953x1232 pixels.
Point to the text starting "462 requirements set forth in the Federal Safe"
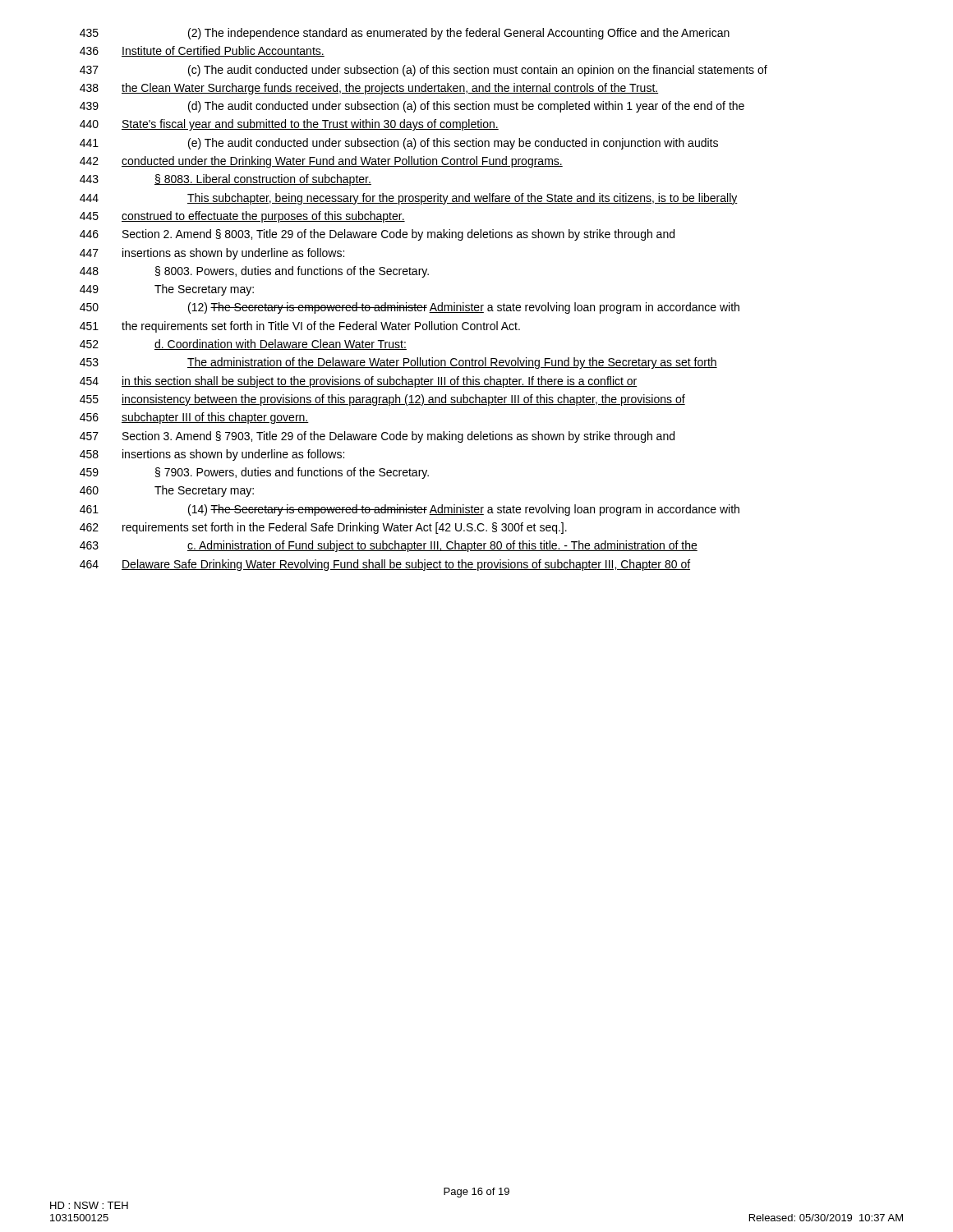click(x=476, y=527)
